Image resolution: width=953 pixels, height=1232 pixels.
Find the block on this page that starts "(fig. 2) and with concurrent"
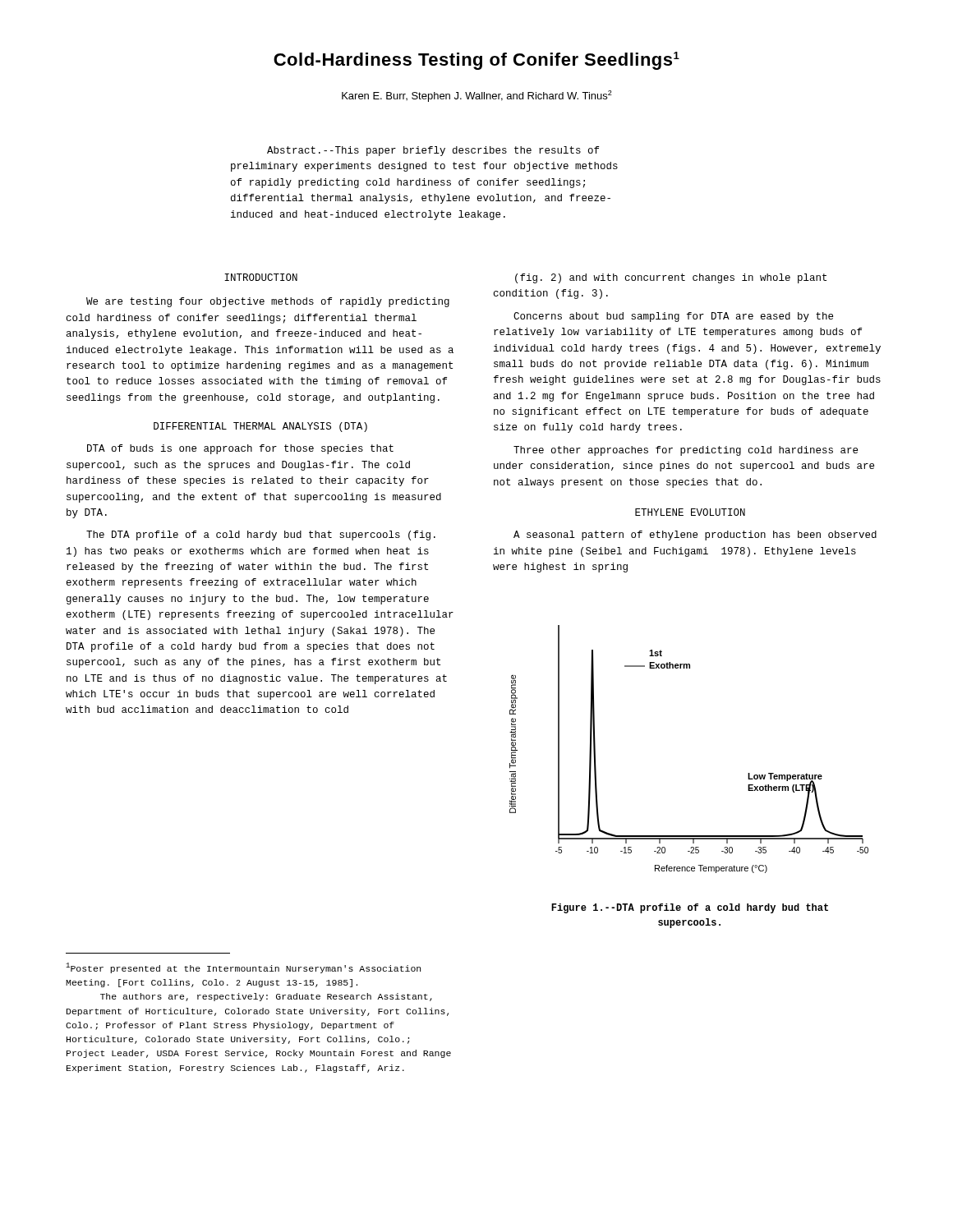coord(690,381)
